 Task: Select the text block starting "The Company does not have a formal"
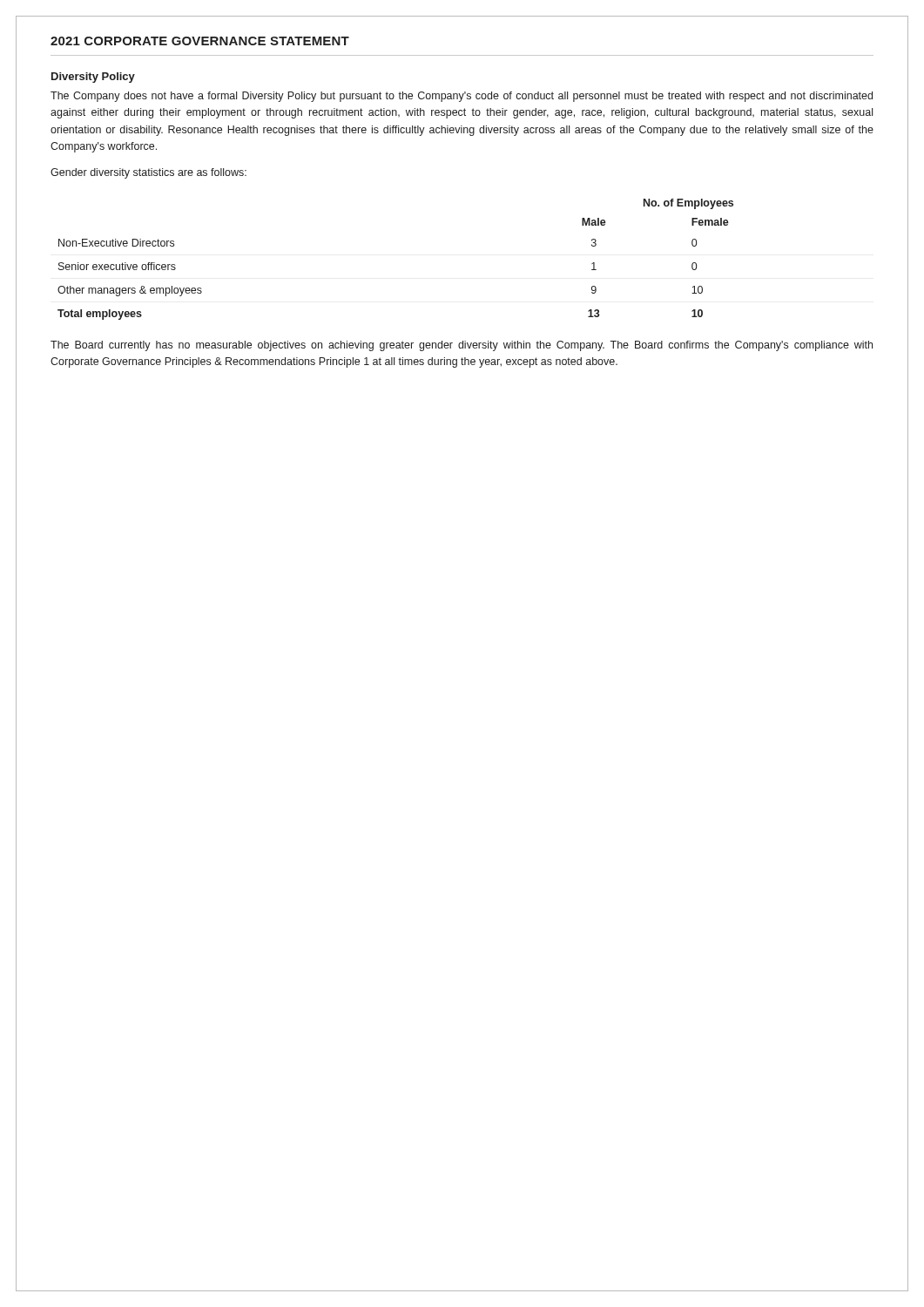tap(462, 121)
